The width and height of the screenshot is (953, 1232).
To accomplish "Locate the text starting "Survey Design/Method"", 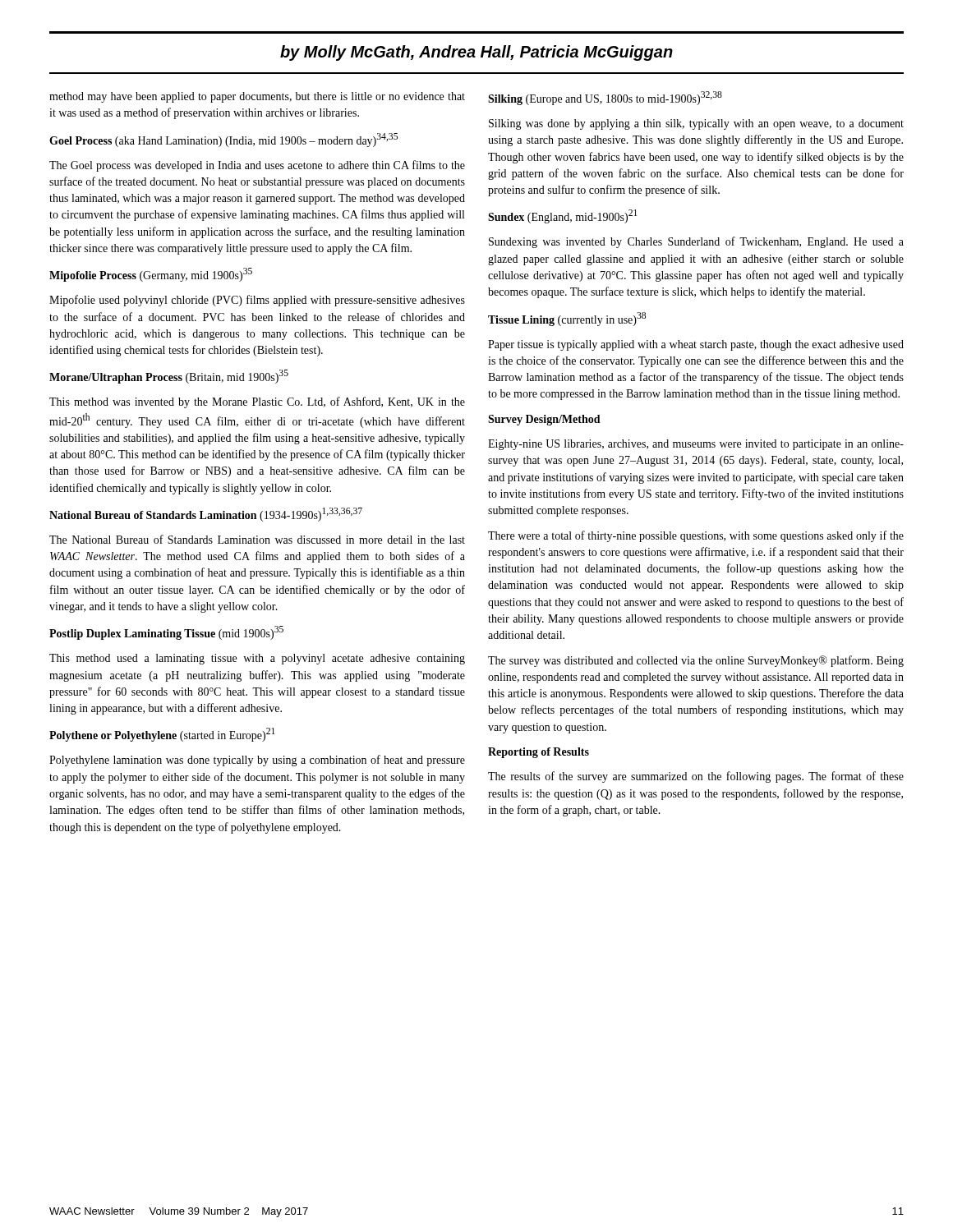I will [x=544, y=420].
